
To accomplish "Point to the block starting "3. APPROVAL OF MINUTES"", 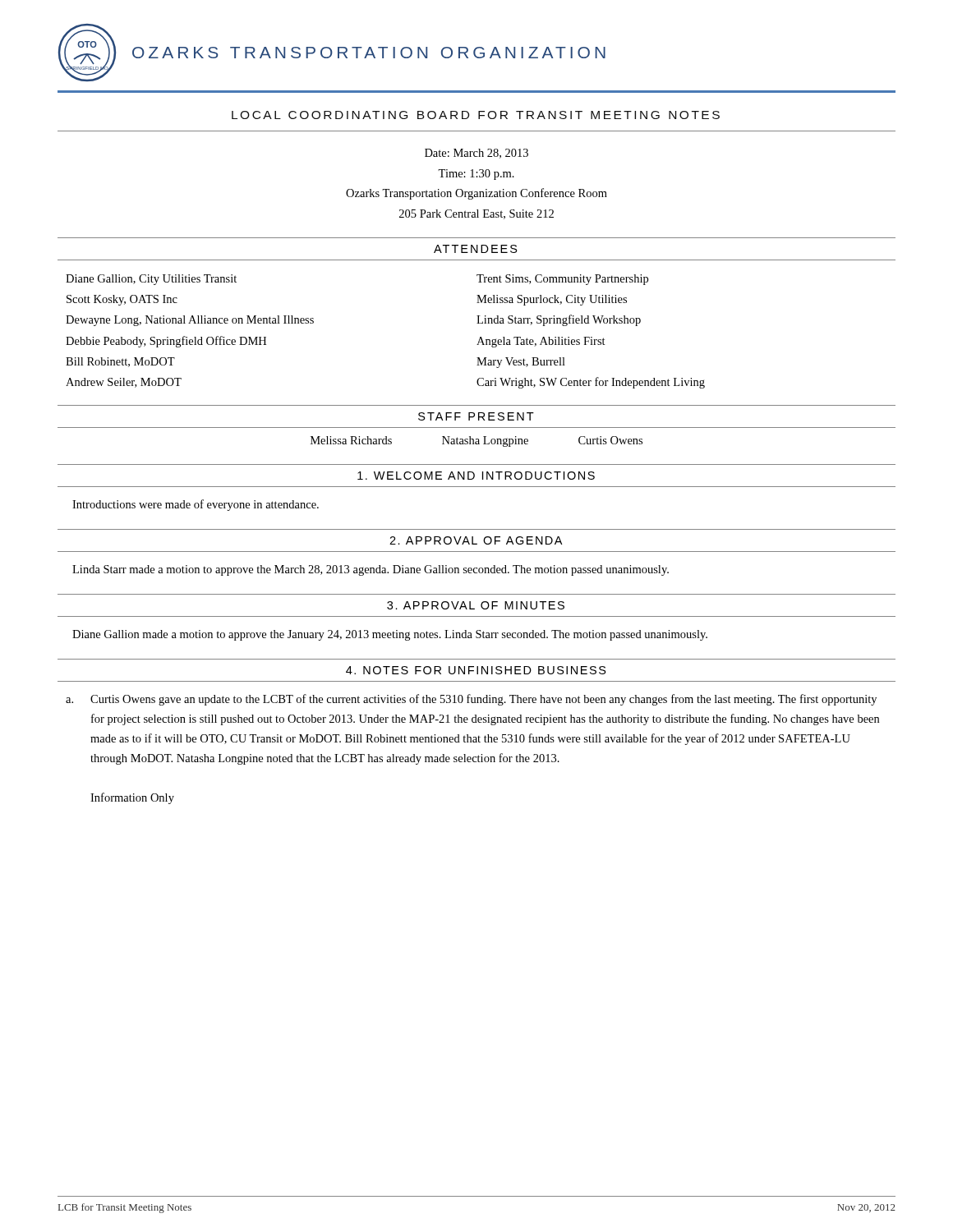I will (476, 605).
